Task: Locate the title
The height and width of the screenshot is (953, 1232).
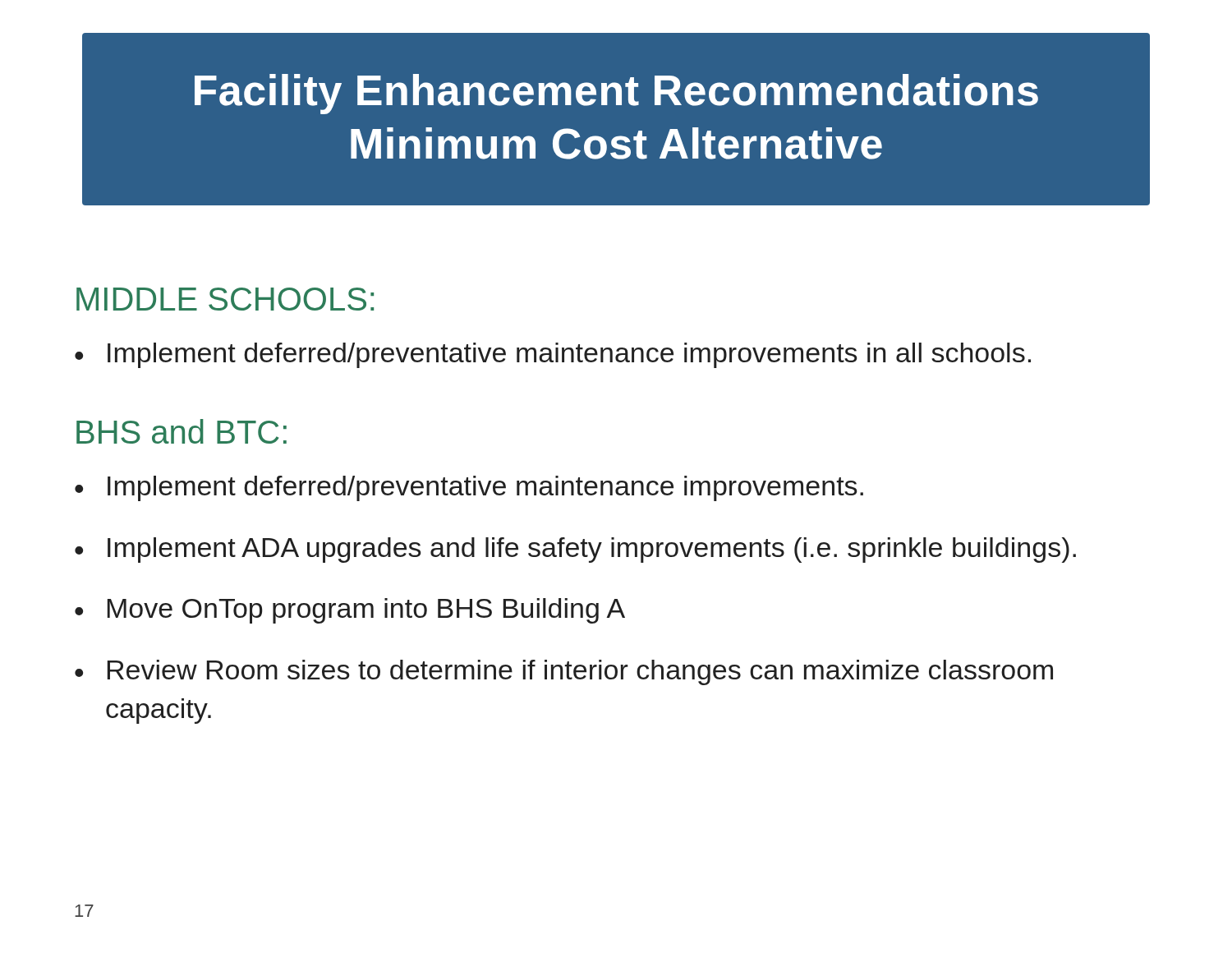Action: pos(616,119)
